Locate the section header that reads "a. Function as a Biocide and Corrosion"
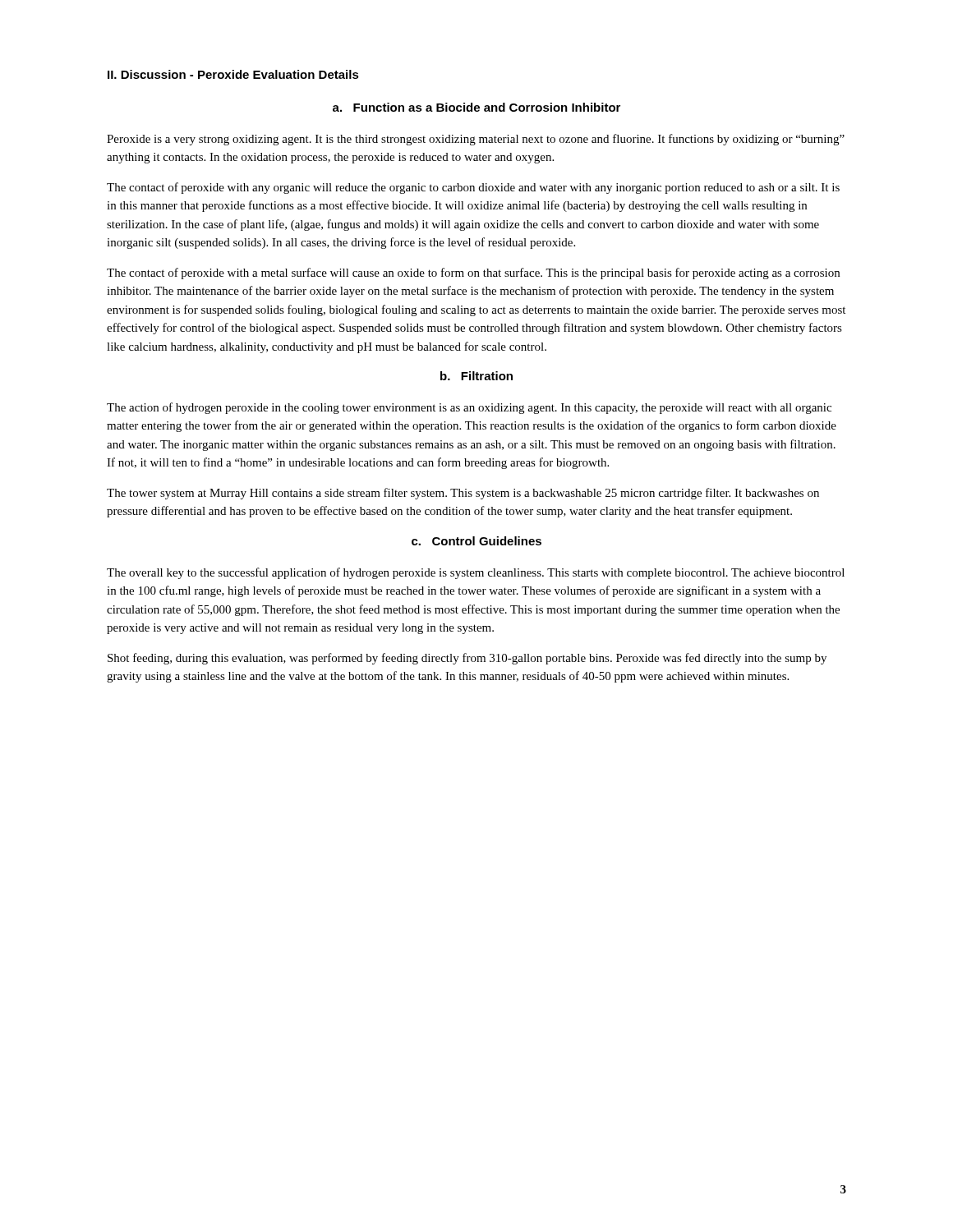The width and height of the screenshot is (953, 1232). [476, 107]
